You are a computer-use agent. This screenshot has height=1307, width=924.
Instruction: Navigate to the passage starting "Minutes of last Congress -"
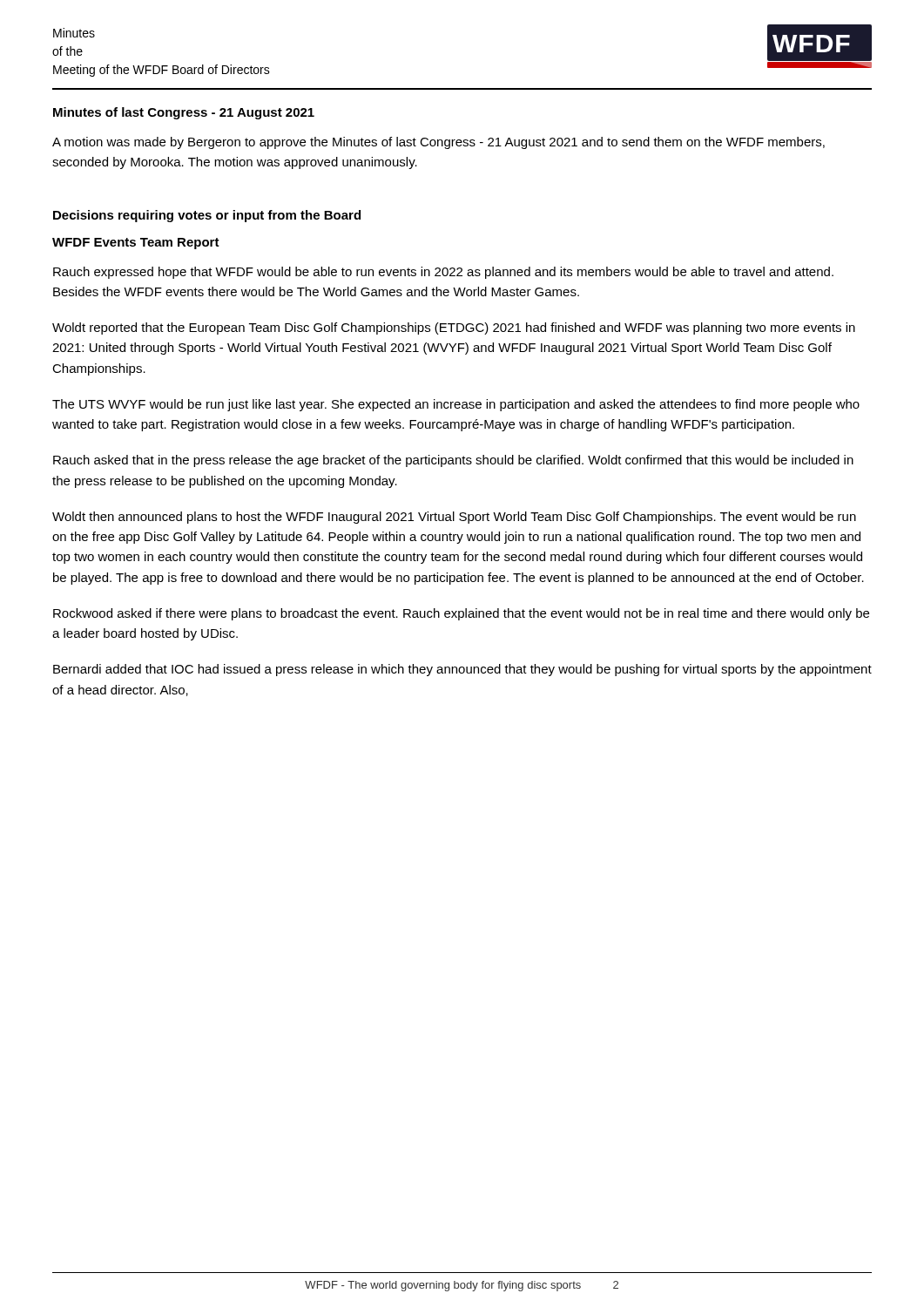[183, 112]
